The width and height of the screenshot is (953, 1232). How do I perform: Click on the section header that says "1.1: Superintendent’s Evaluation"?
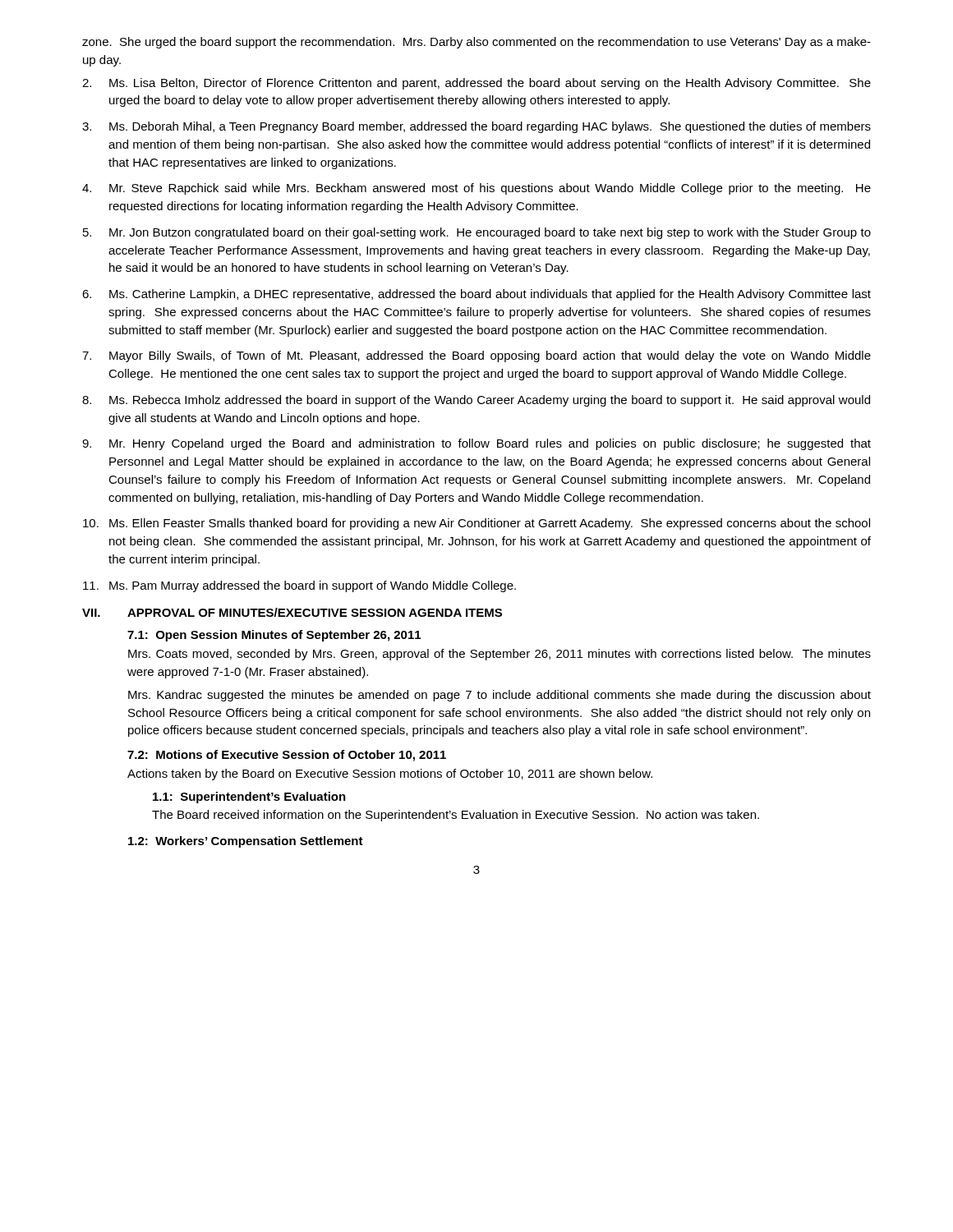pos(249,796)
